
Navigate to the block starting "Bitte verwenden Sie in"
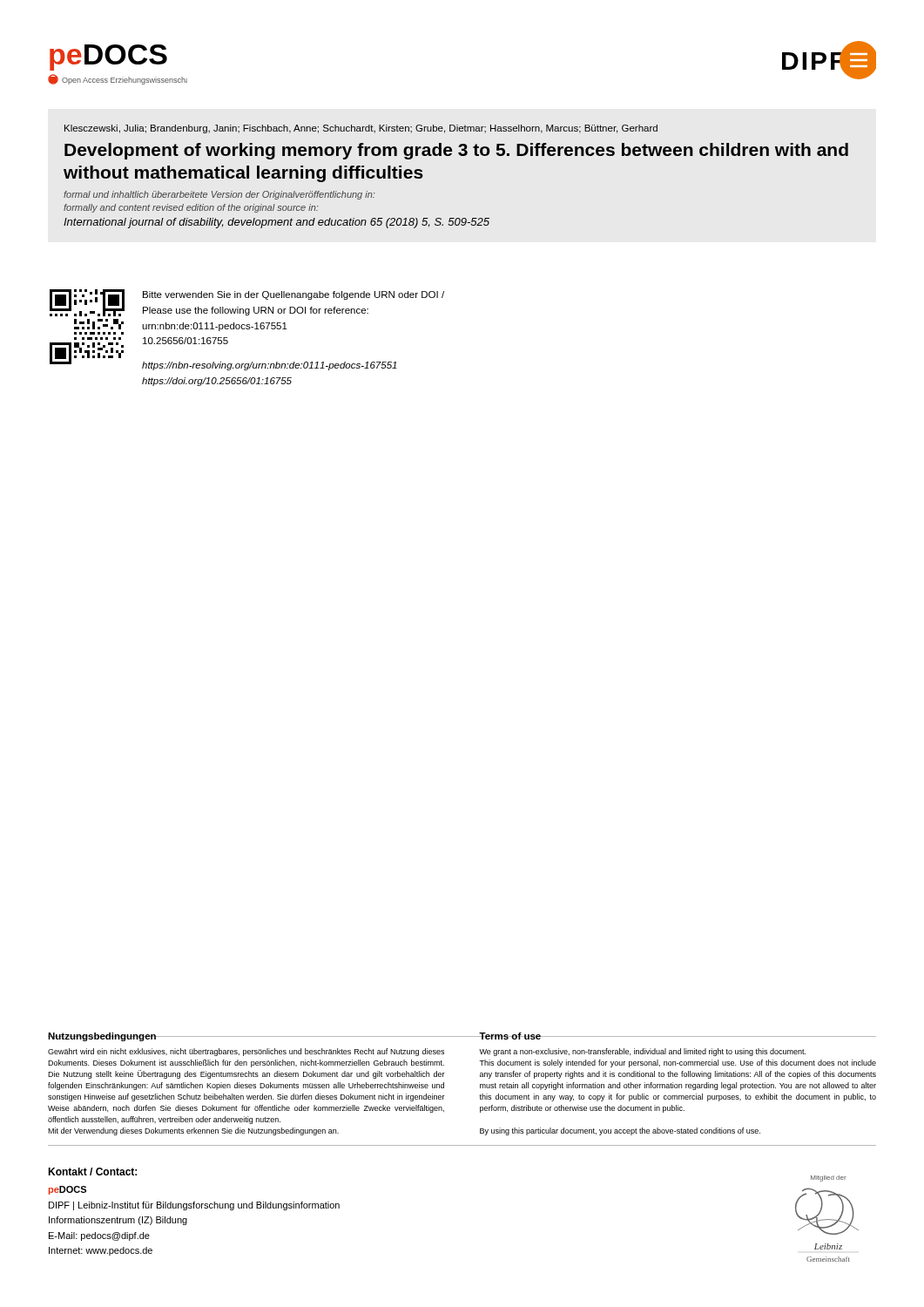[293, 295]
